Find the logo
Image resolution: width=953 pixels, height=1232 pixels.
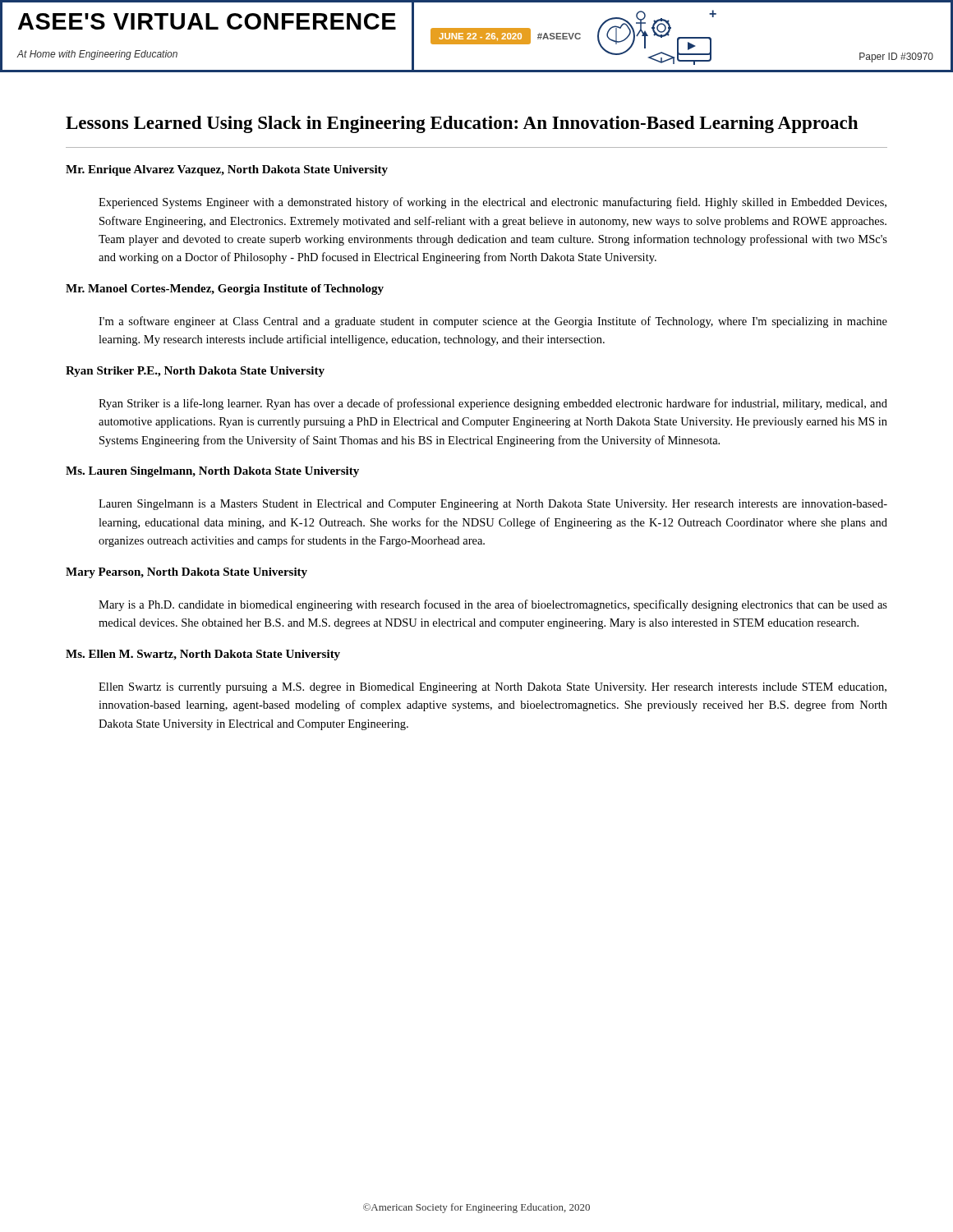tap(476, 36)
